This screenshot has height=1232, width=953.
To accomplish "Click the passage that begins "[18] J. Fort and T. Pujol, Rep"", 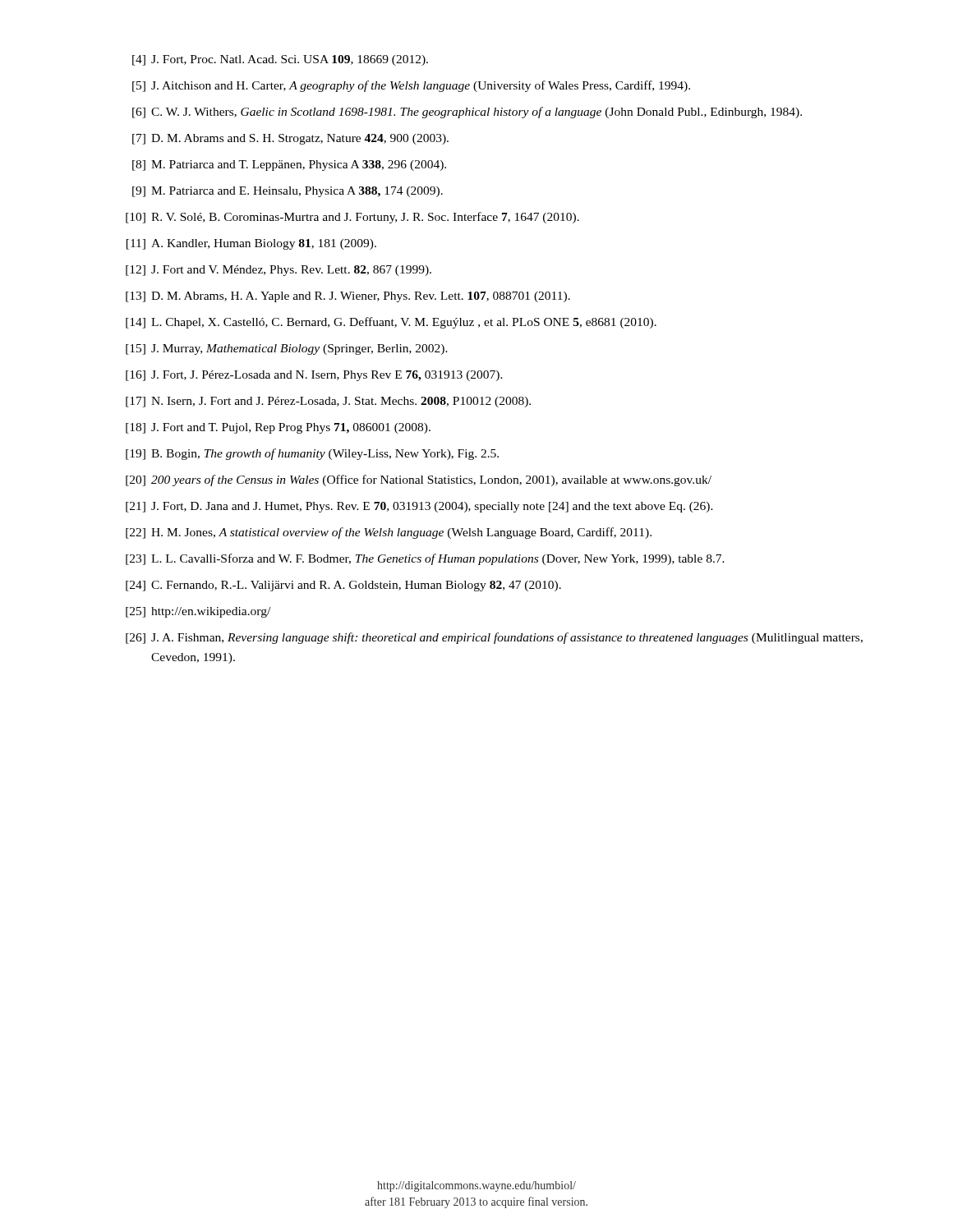I will point(278,428).
